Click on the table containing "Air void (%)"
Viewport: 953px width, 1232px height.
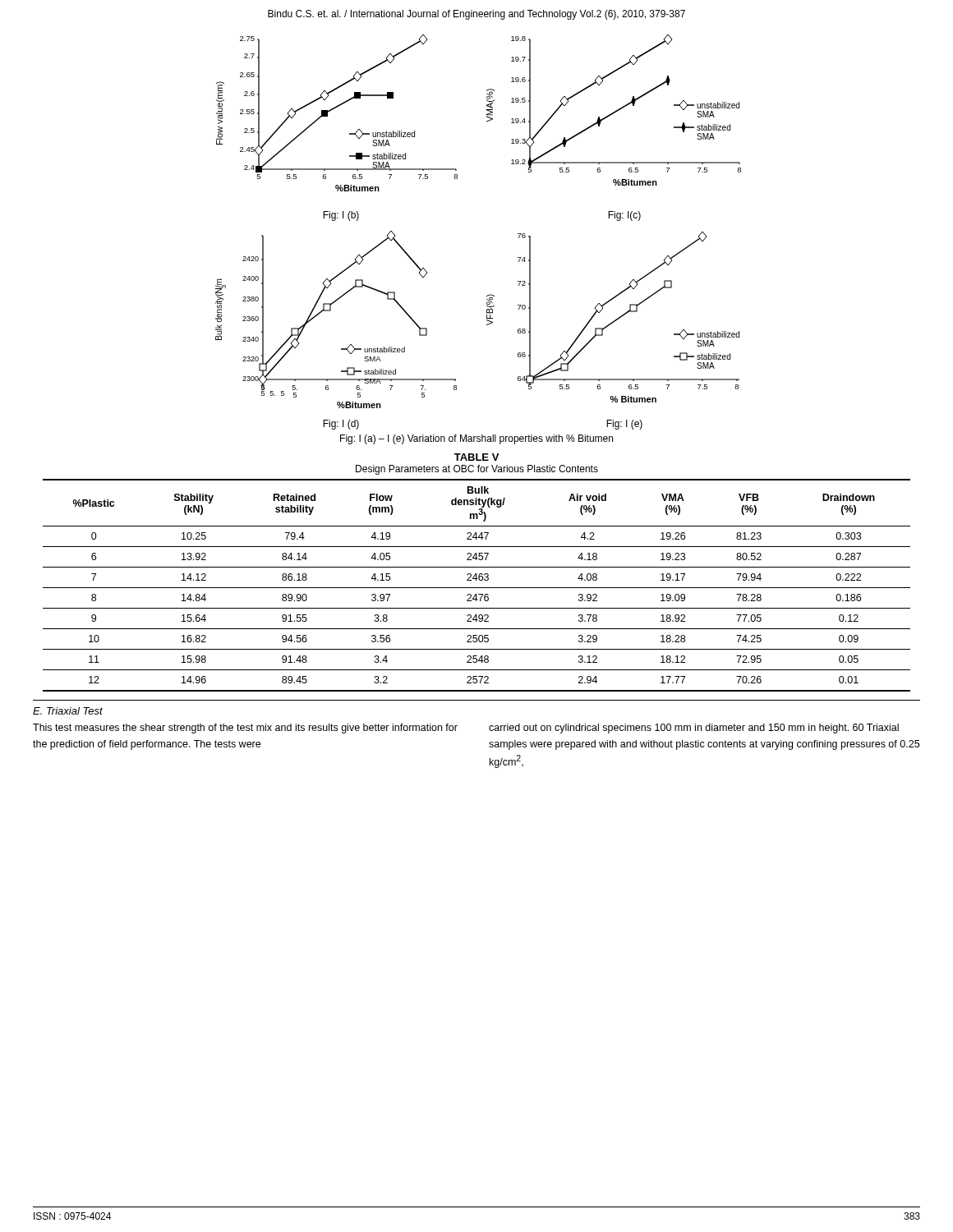click(476, 585)
